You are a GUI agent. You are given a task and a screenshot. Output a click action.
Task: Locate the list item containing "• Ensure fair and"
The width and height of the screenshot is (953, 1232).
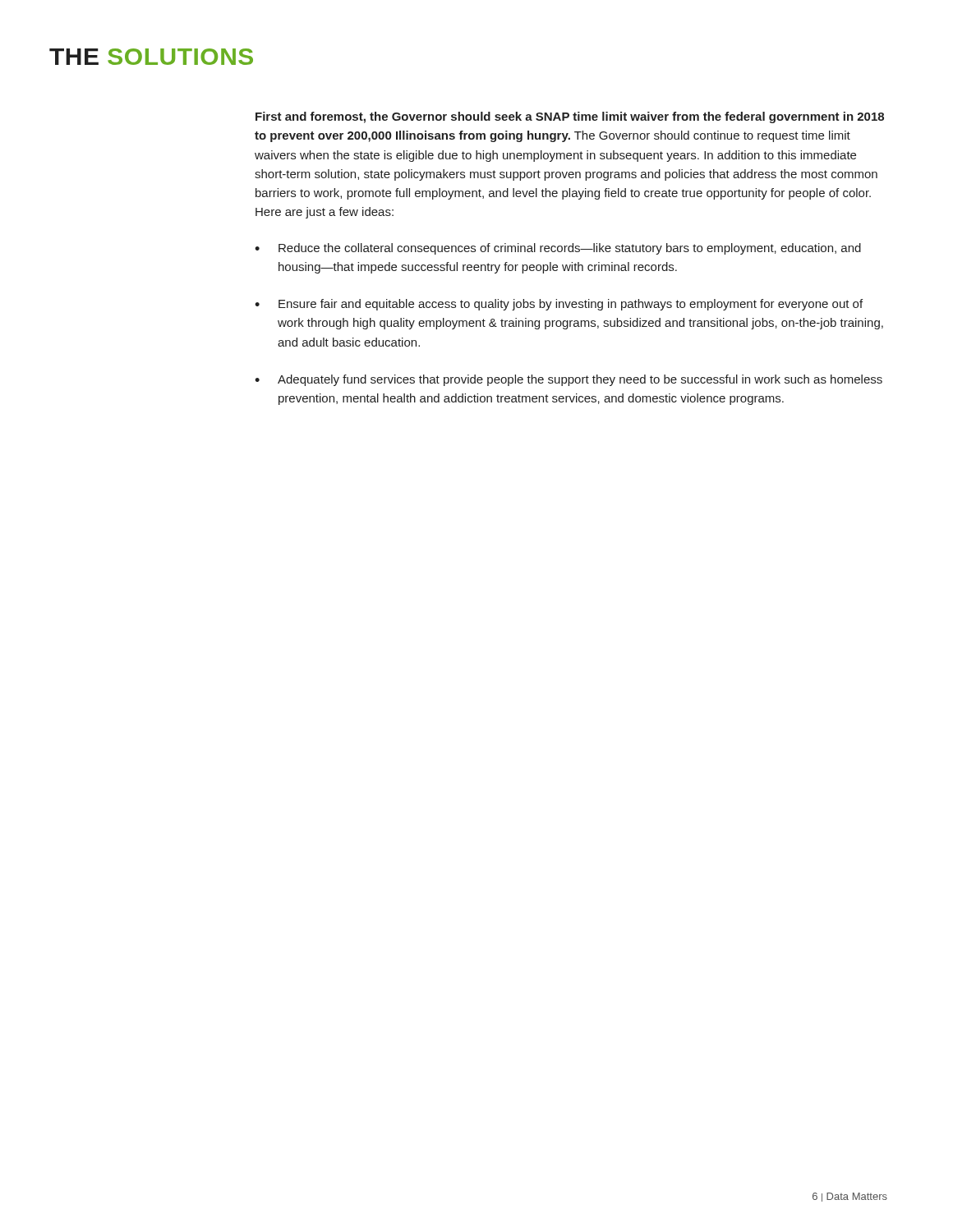[571, 323]
